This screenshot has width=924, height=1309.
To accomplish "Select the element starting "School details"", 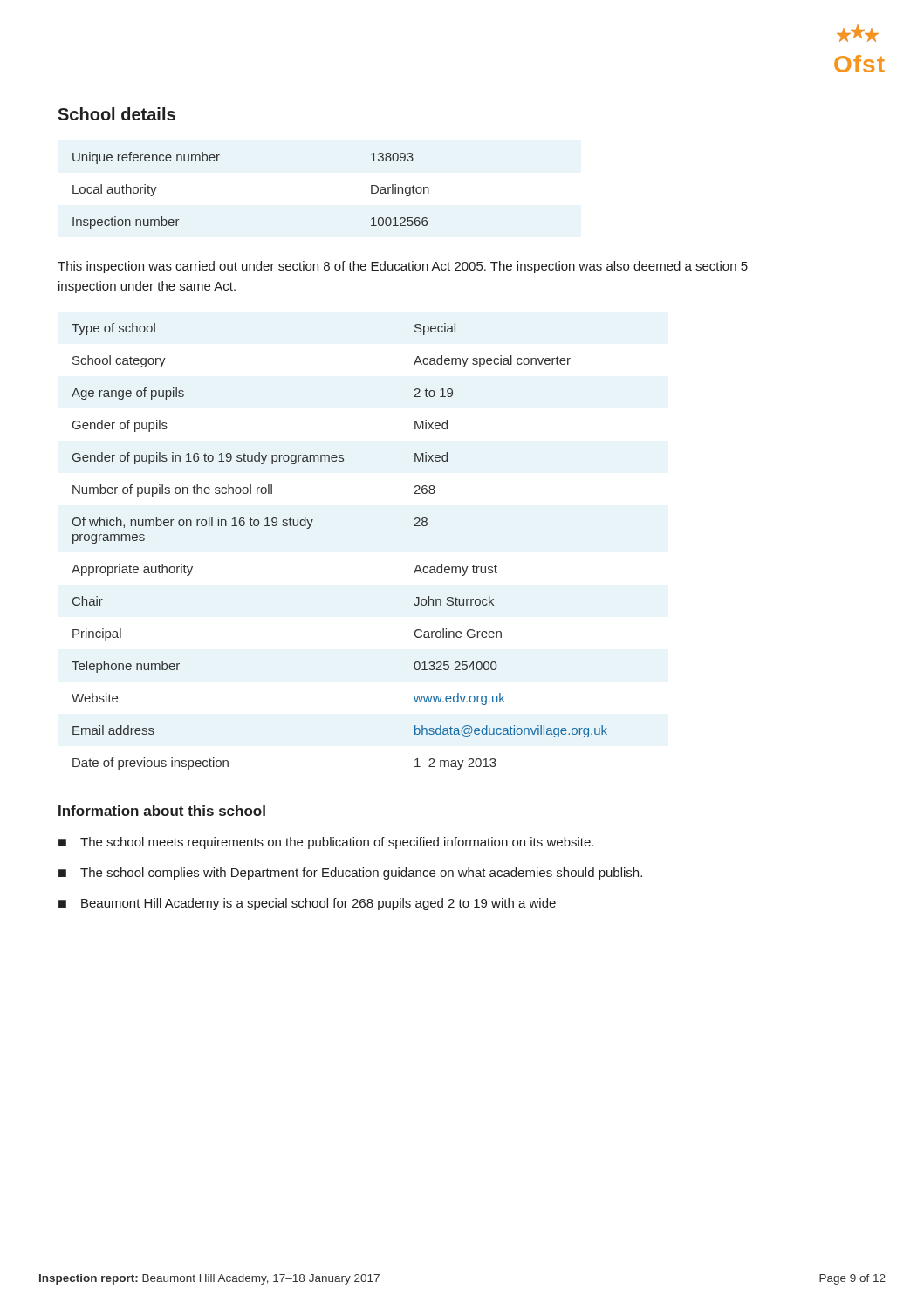I will 117,114.
